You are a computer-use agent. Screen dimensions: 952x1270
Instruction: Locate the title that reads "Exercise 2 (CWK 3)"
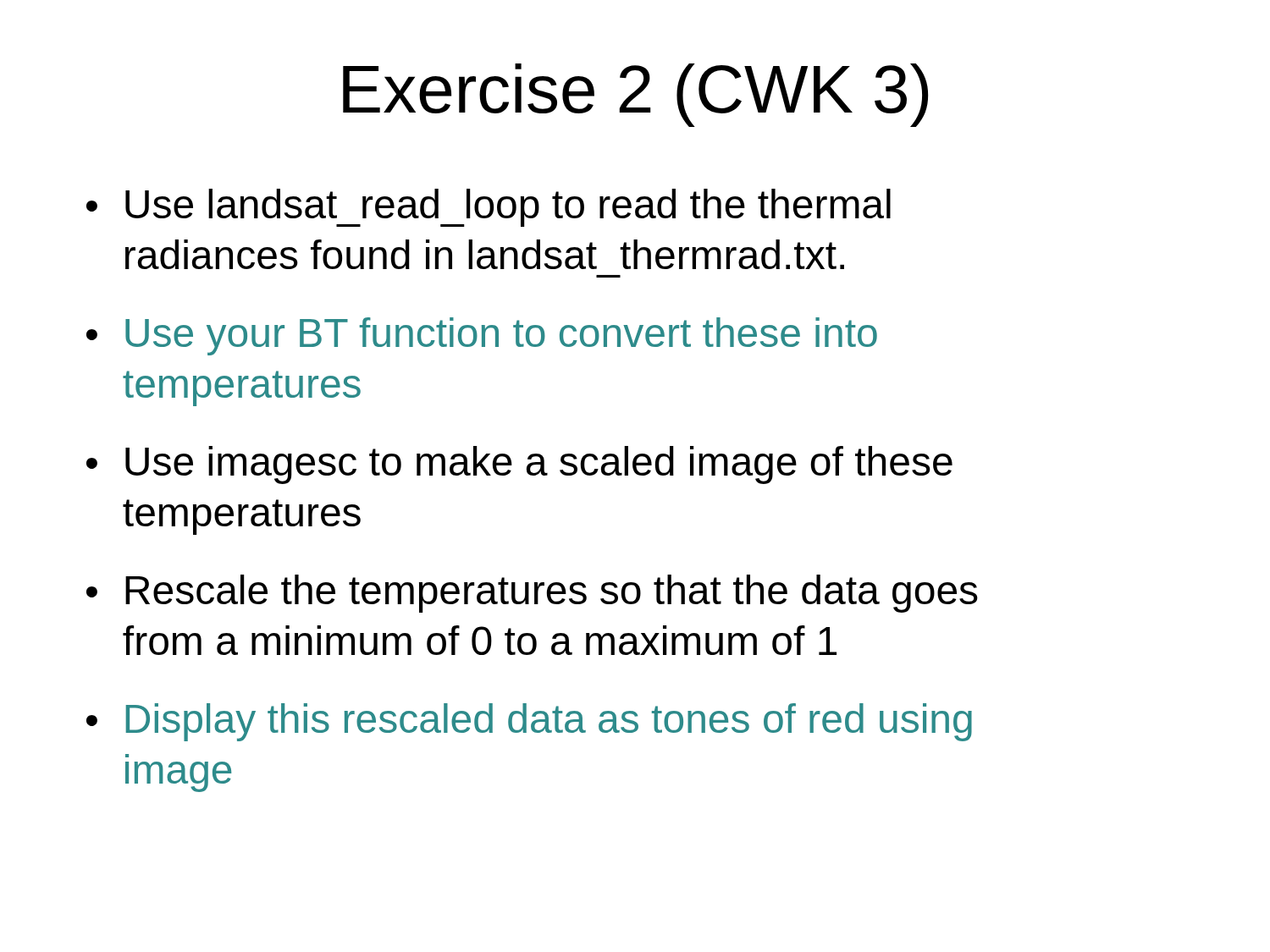(x=635, y=90)
